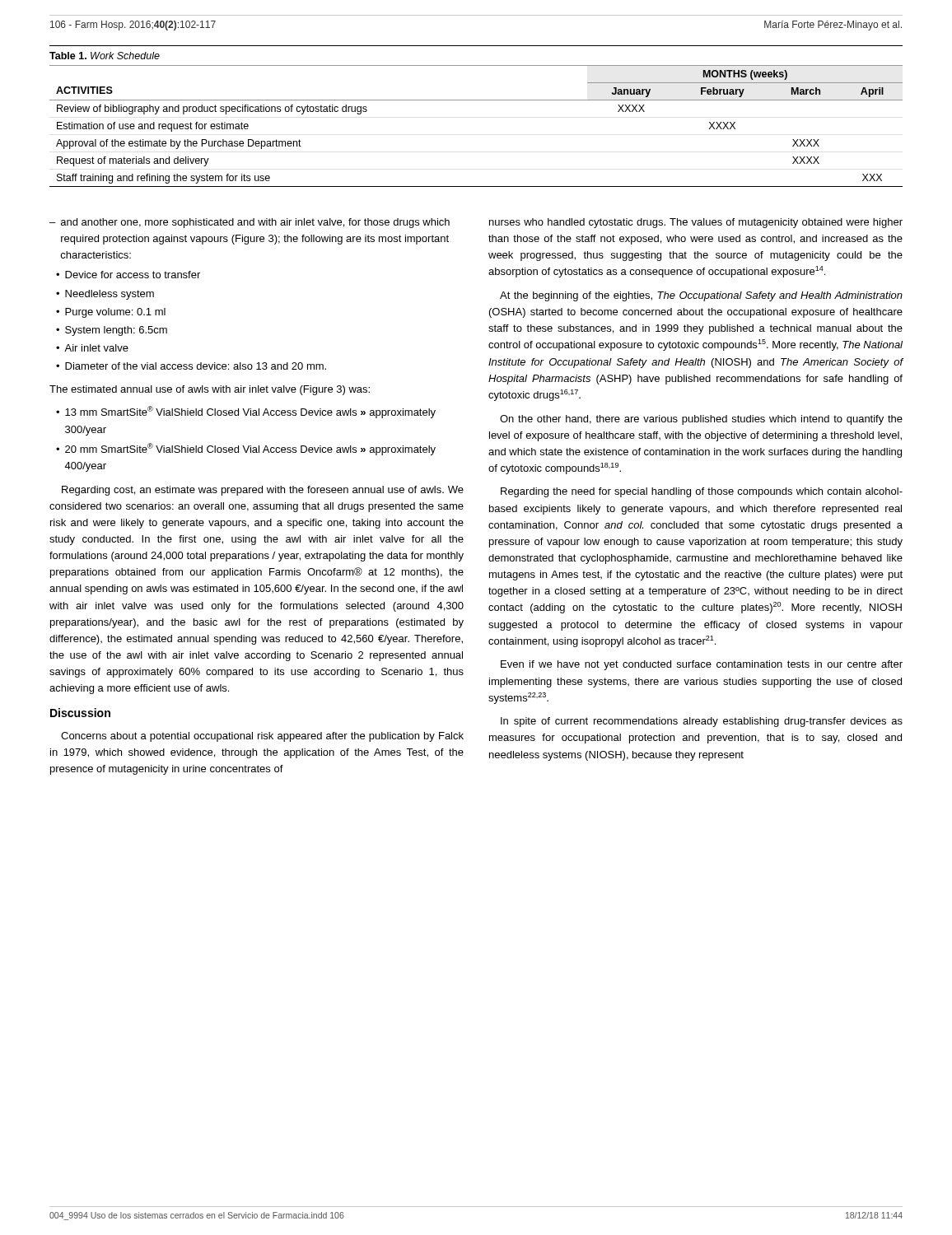Locate the element starting "On the other hand, there are various published"
This screenshot has width=952, height=1235.
point(695,443)
